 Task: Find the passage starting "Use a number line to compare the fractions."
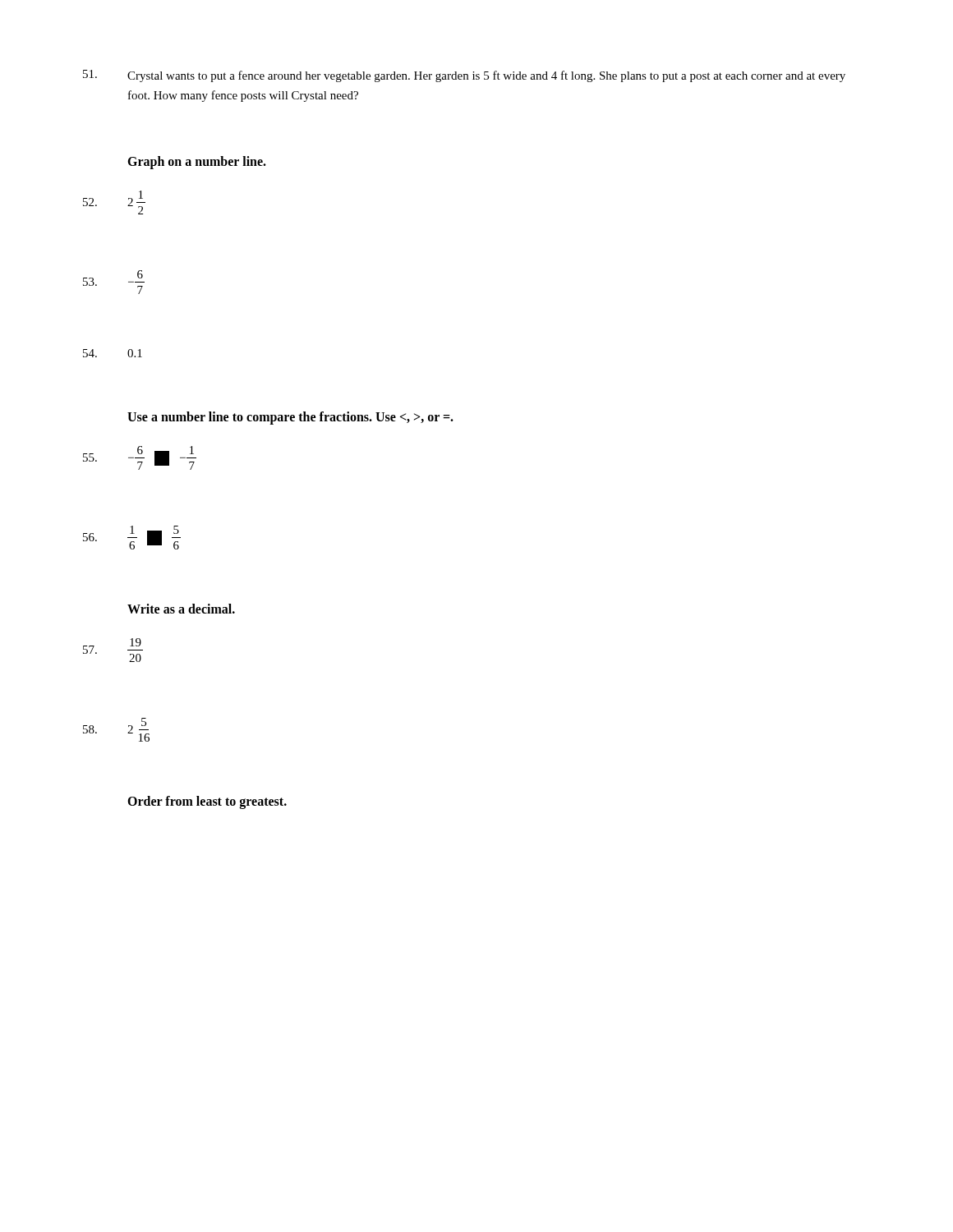pyautogui.click(x=290, y=417)
